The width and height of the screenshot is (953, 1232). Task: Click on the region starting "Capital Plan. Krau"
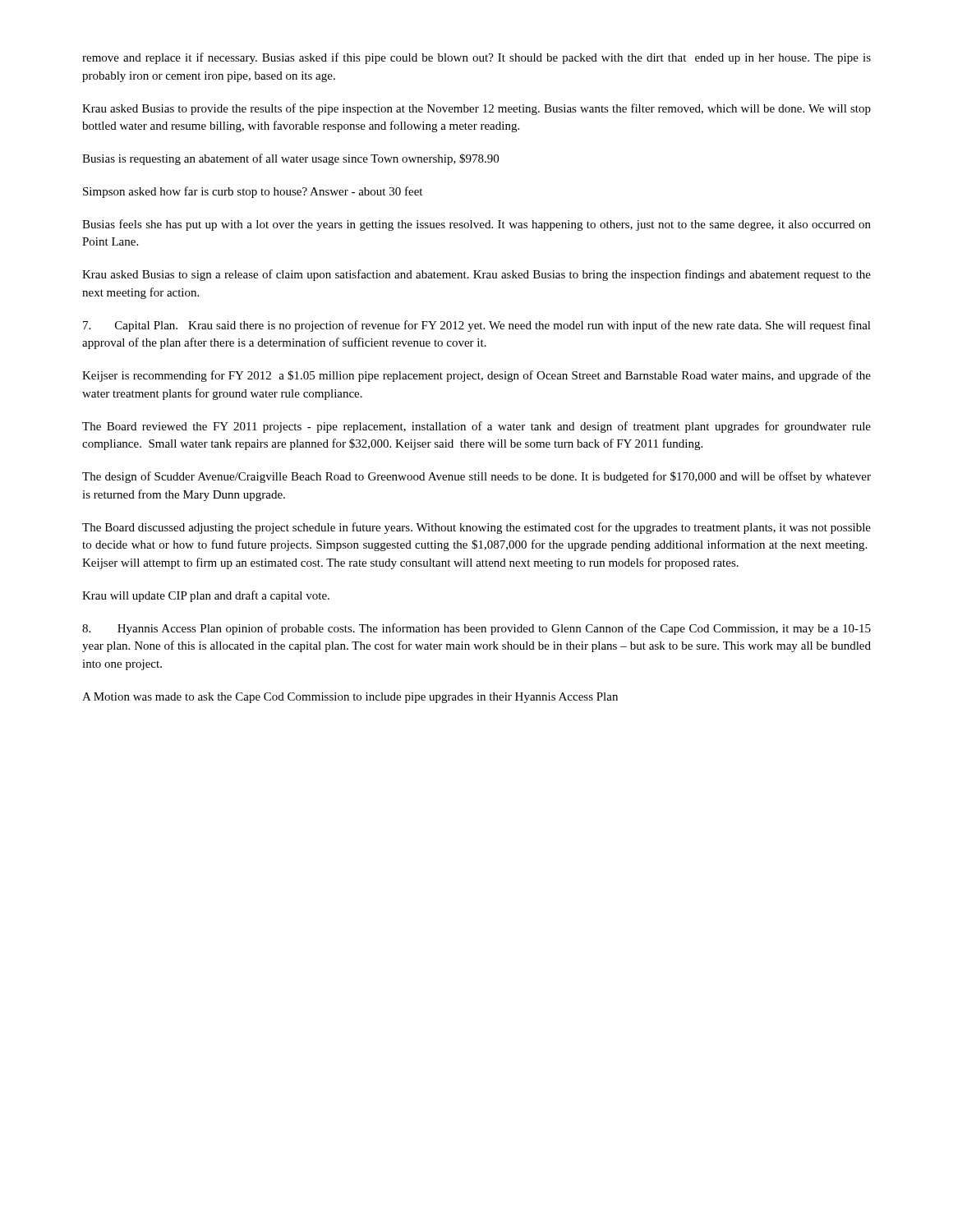pos(476,334)
